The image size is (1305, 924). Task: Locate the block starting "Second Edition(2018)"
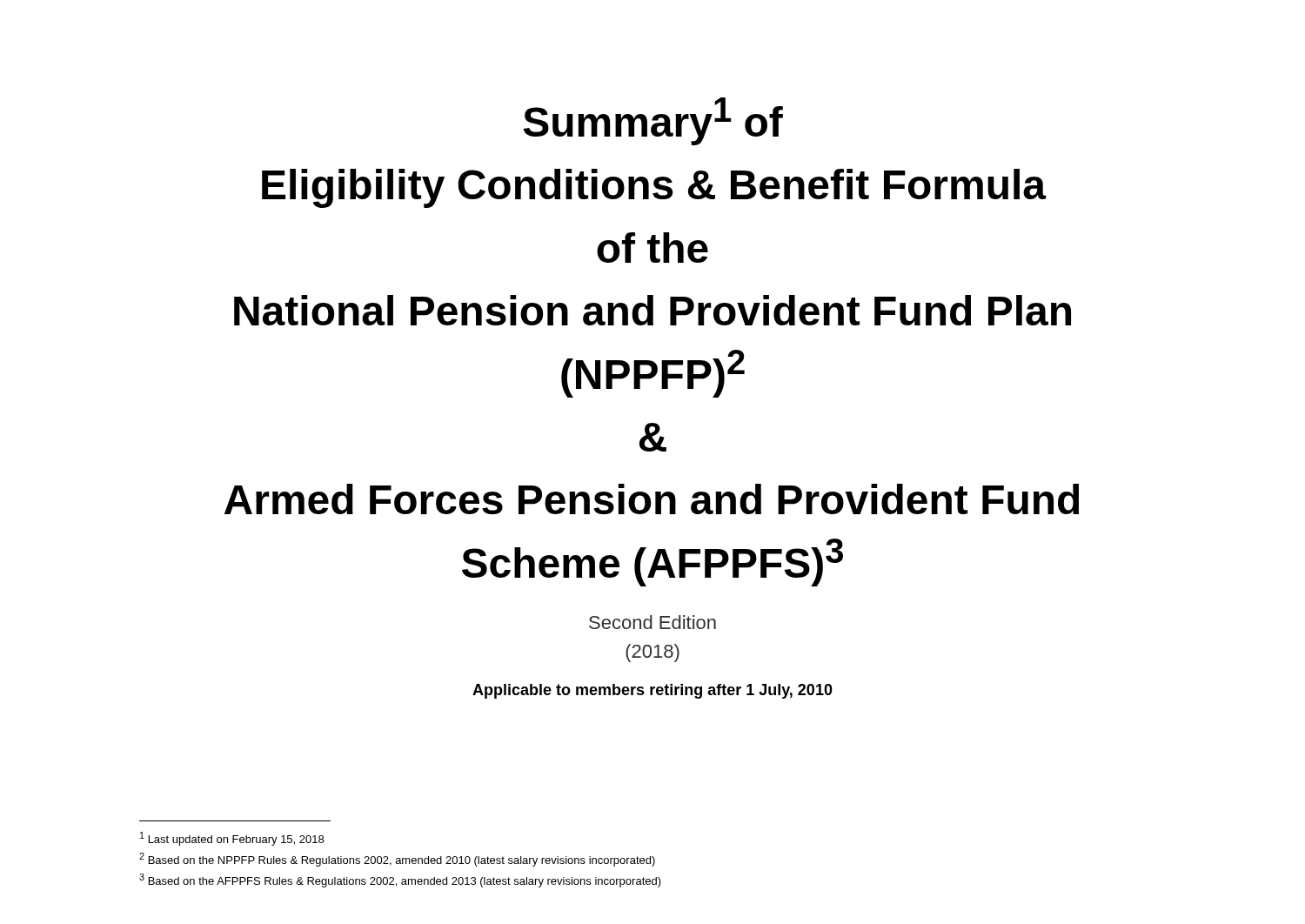click(x=652, y=637)
